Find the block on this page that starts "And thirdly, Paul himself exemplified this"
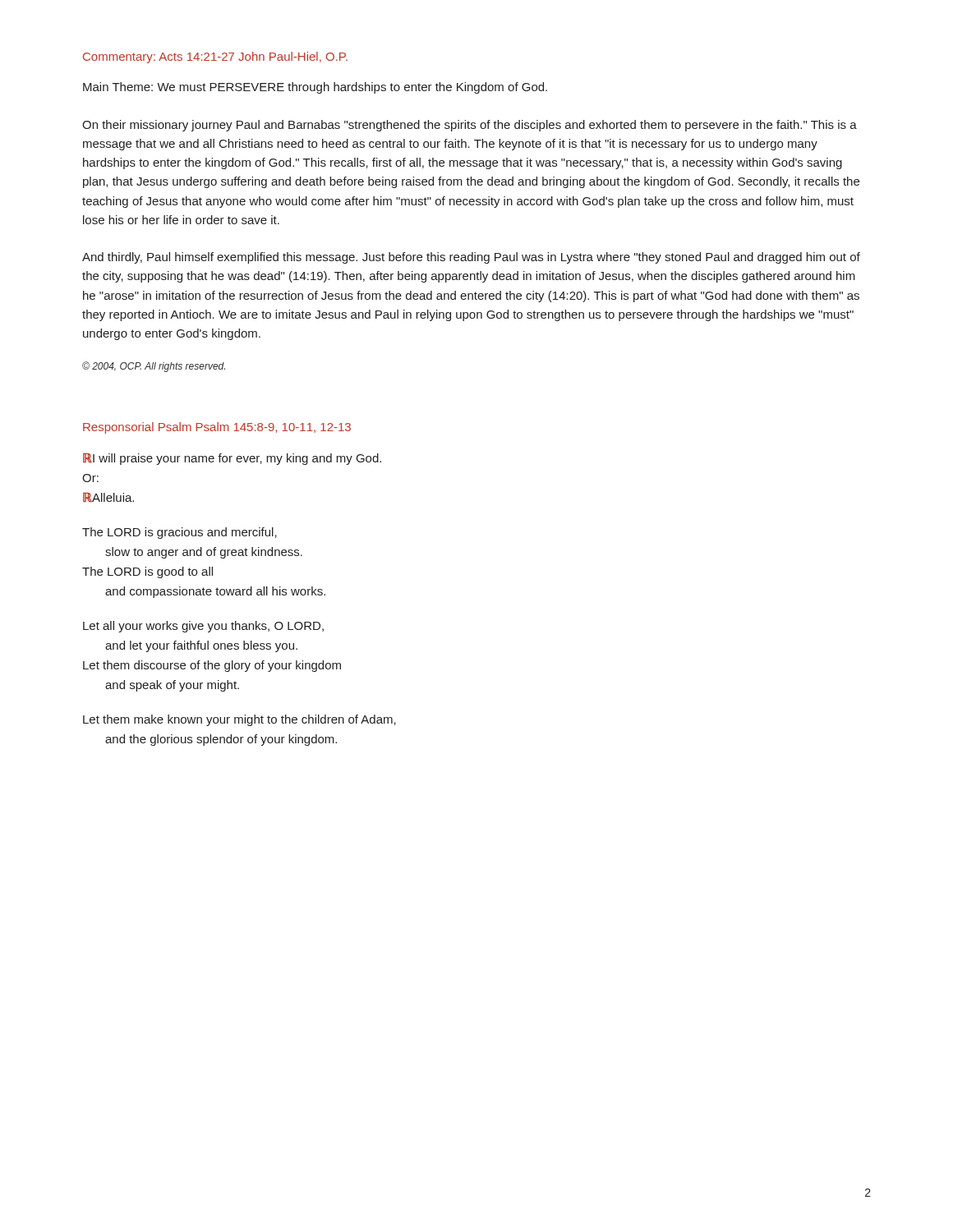Screen dimensions: 1232x953 pyautogui.click(x=471, y=295)
